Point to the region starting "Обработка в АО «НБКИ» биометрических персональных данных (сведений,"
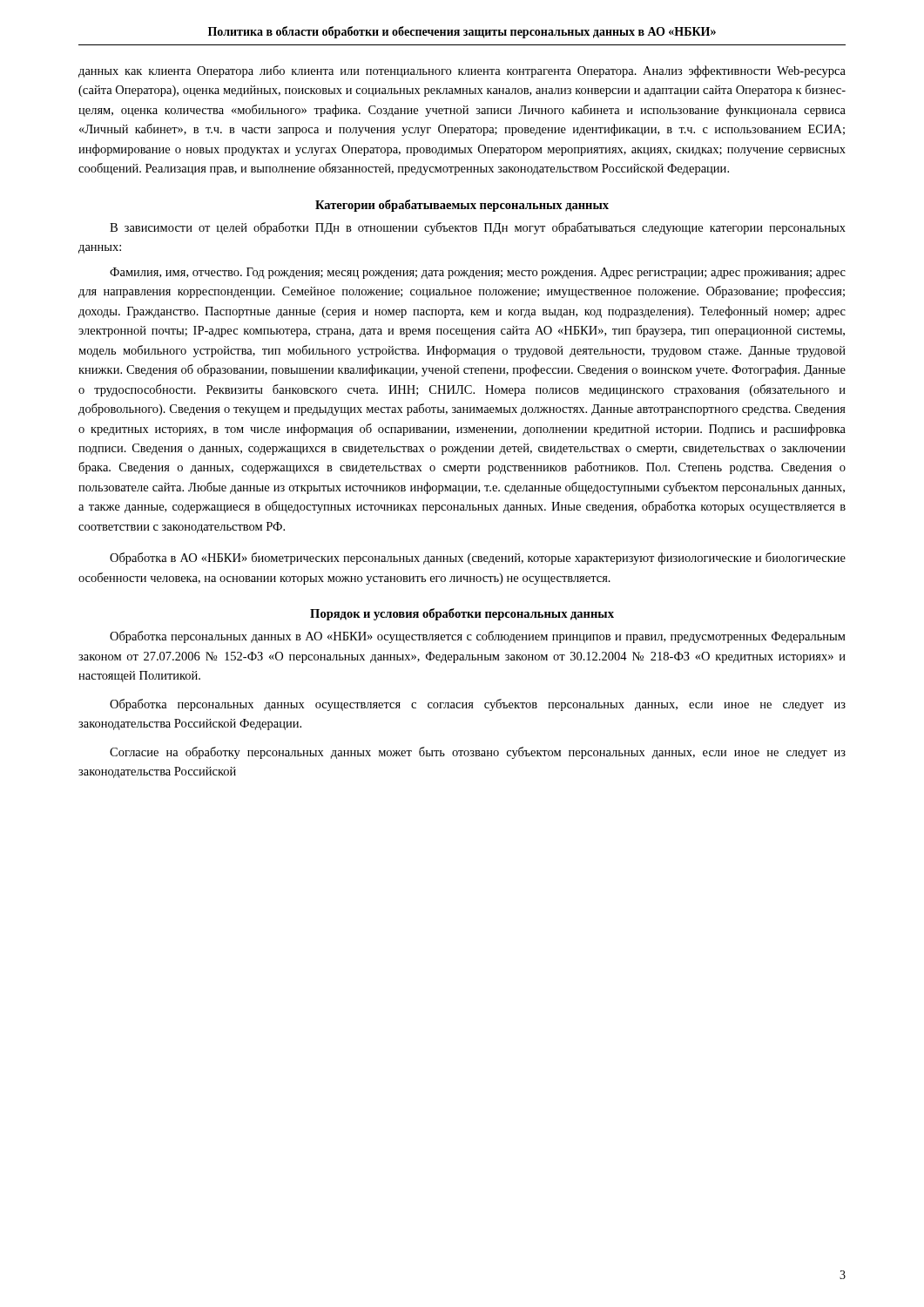Image resolution: width=924 pixels, height=1307 pixels. pyautogui.click(x=462, y=568)
